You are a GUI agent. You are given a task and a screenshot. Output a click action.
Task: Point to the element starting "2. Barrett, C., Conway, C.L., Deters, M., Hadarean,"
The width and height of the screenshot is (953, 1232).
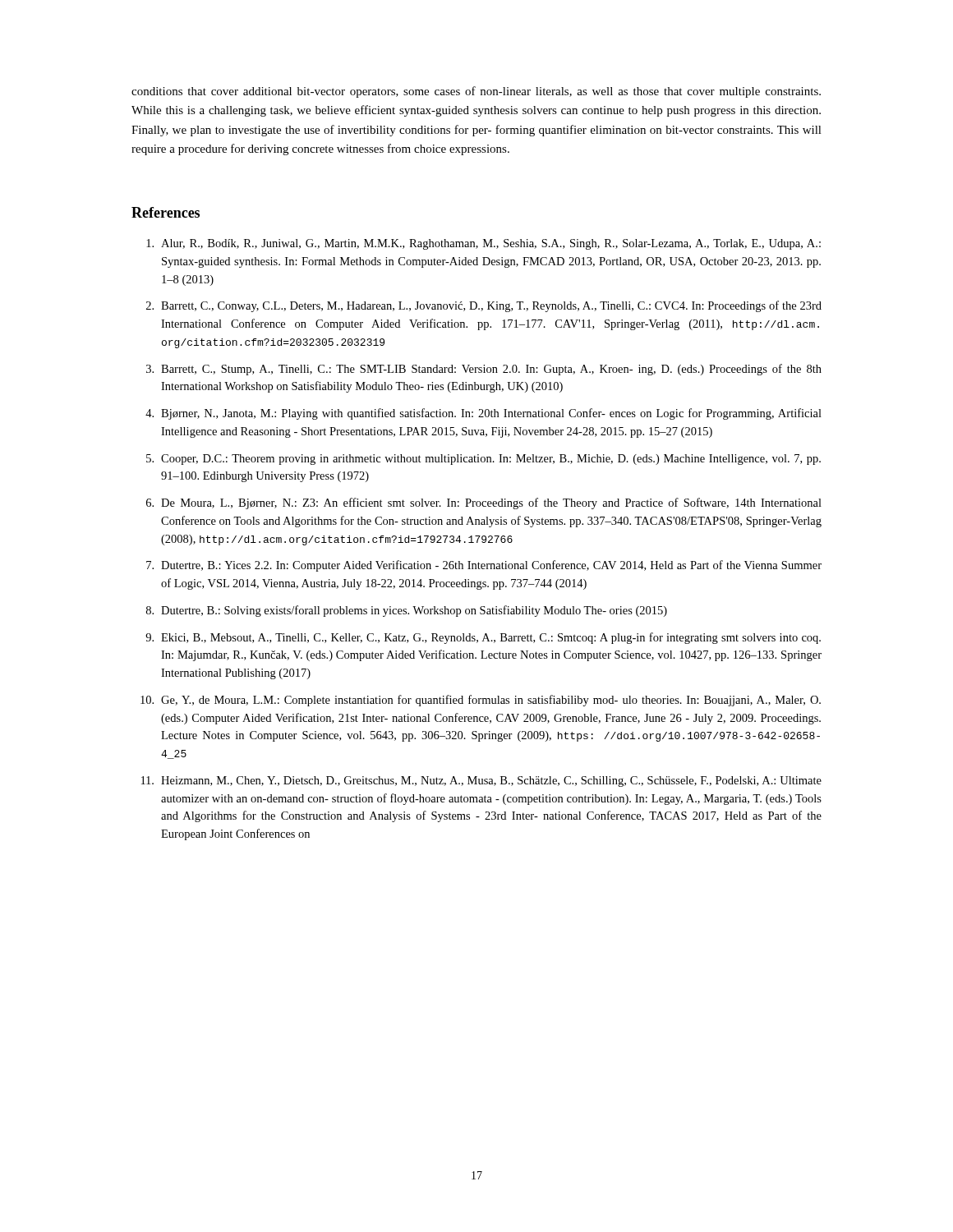[476, 324]
